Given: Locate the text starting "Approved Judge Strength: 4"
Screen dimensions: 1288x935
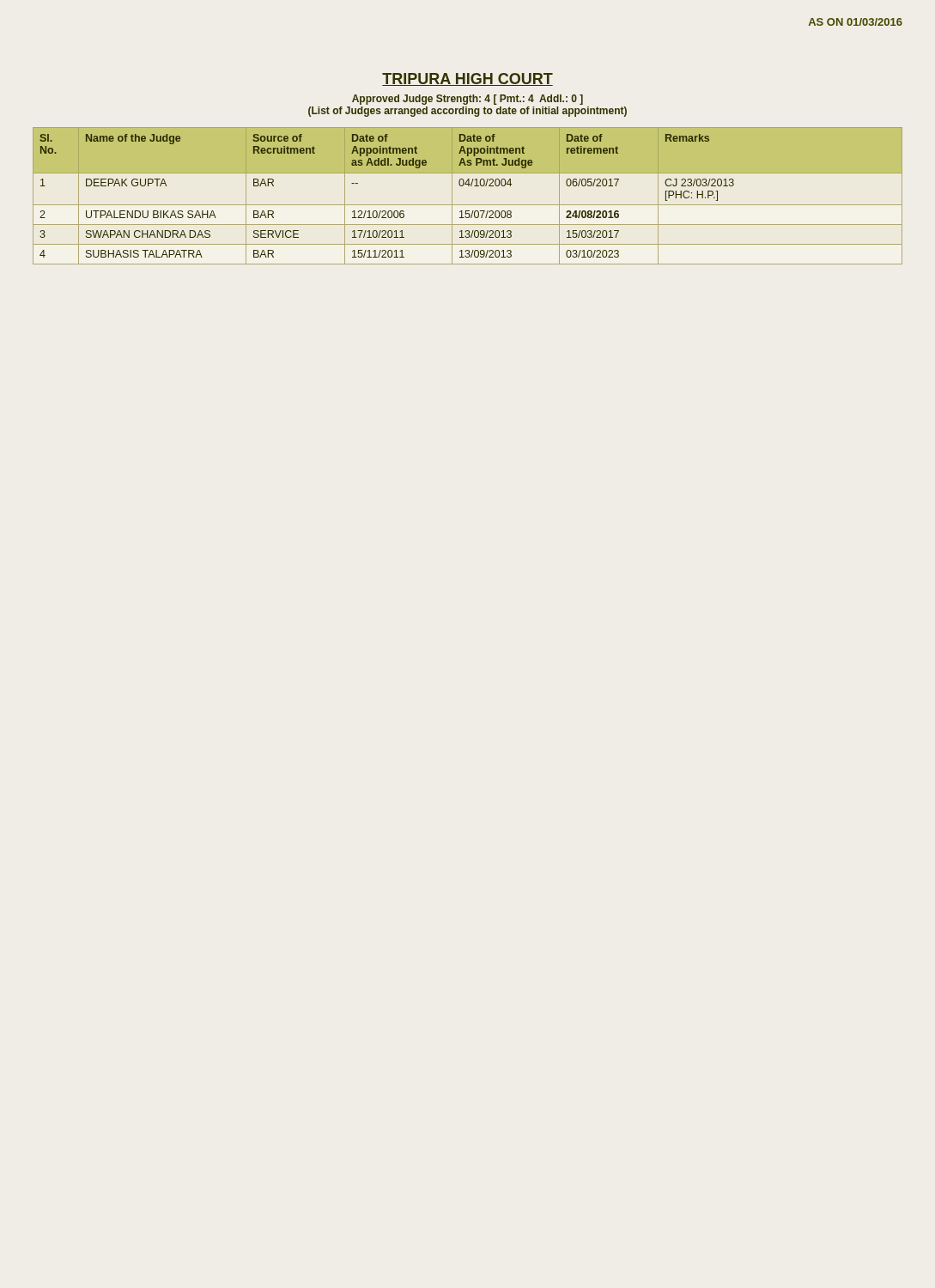Looking at the screenshot, I should click(x=468, y=105).
